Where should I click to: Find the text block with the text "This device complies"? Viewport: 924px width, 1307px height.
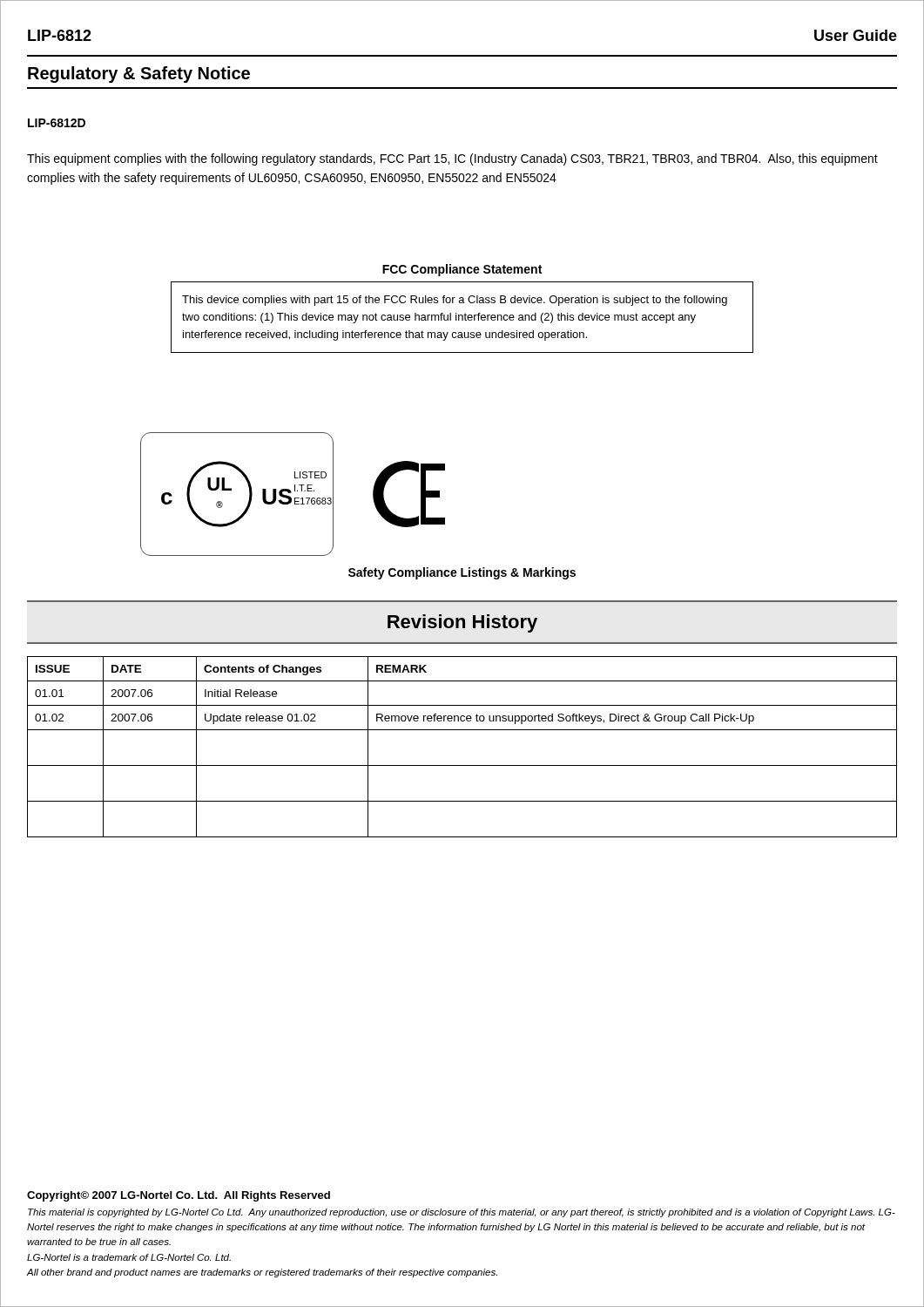pyautogui.click(x=455, y=317)
